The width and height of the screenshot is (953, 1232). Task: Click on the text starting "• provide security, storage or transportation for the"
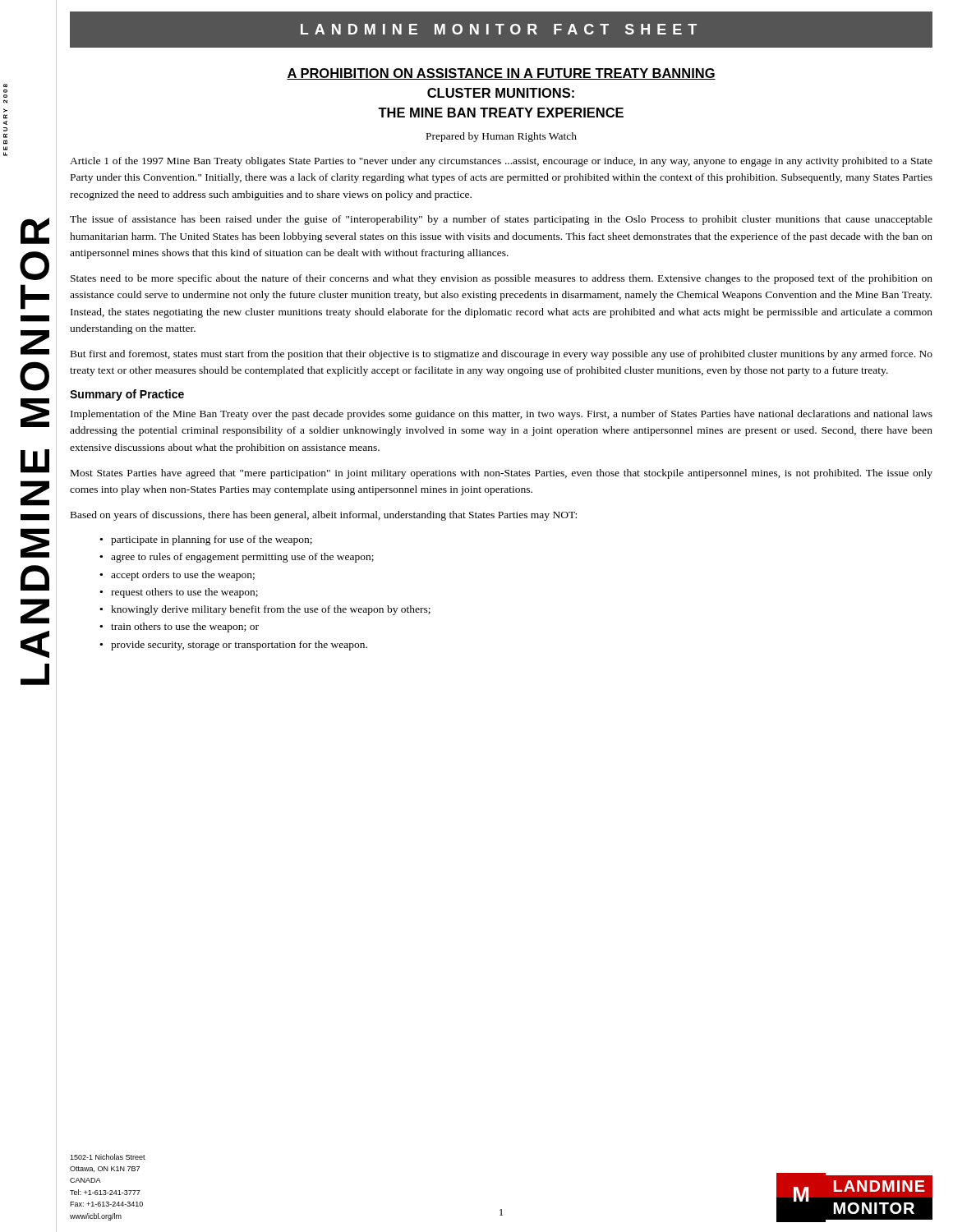(x=239, y=645)
